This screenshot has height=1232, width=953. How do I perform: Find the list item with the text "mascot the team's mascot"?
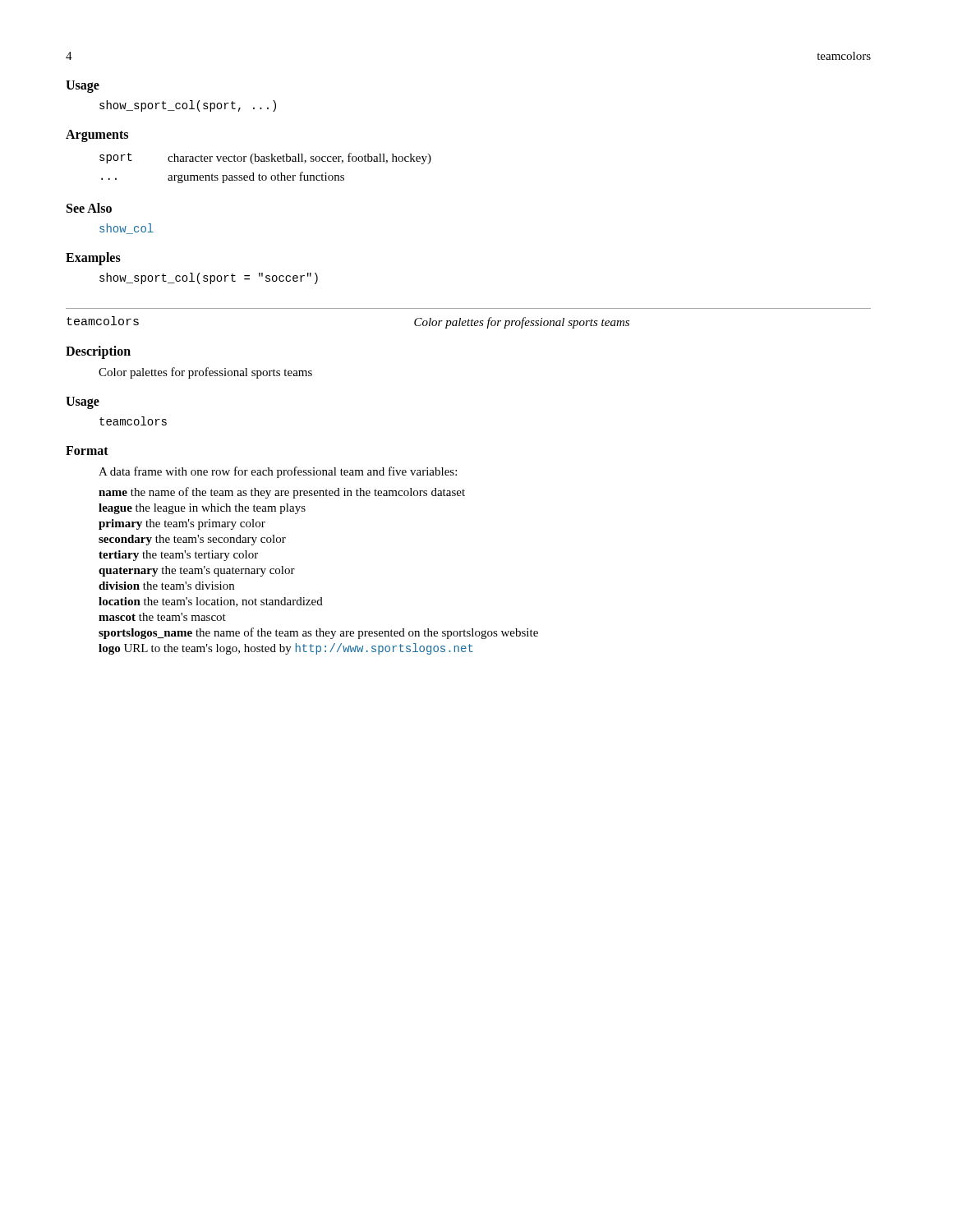point(162,617)
